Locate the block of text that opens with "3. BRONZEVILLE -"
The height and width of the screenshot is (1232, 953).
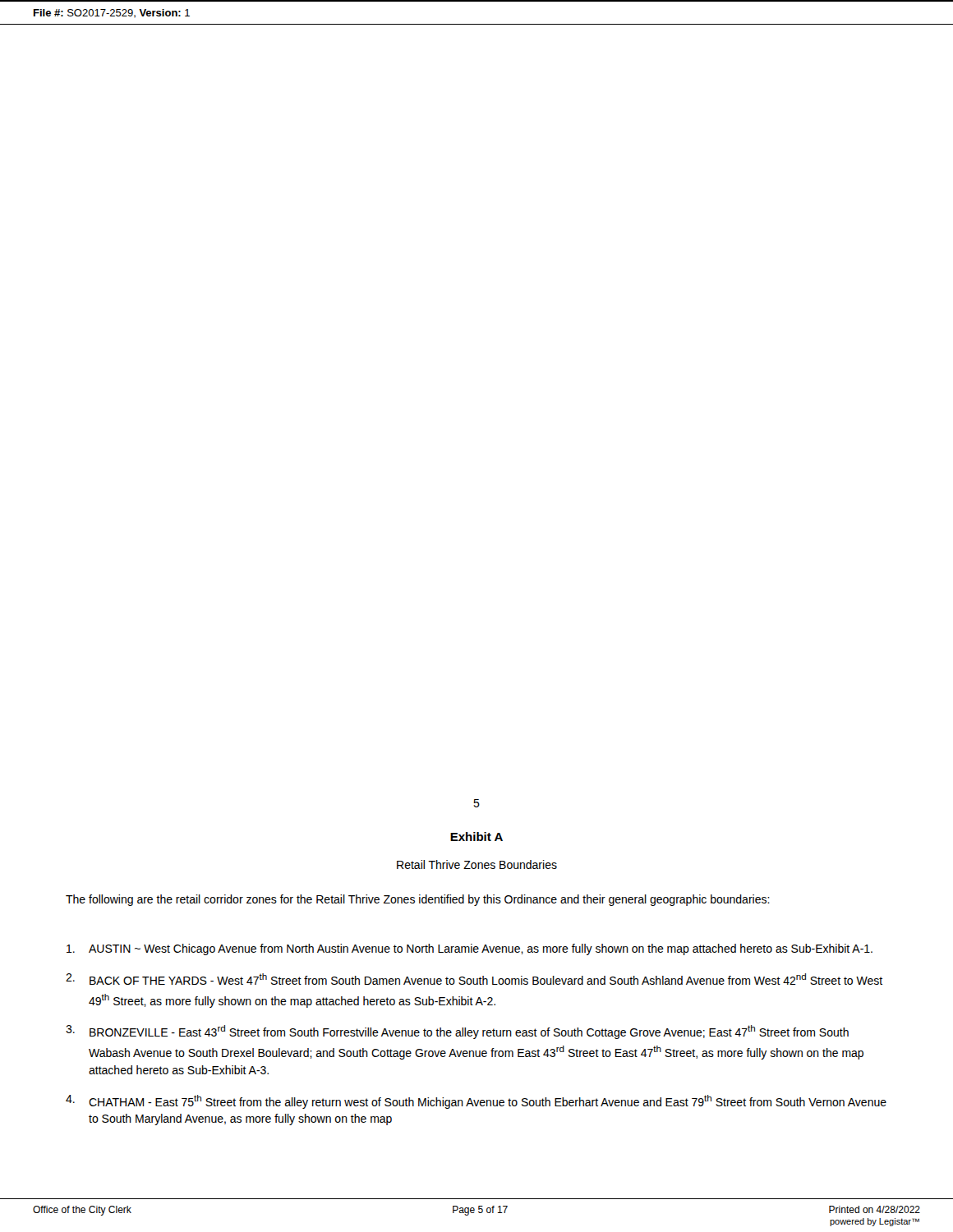476,1050
